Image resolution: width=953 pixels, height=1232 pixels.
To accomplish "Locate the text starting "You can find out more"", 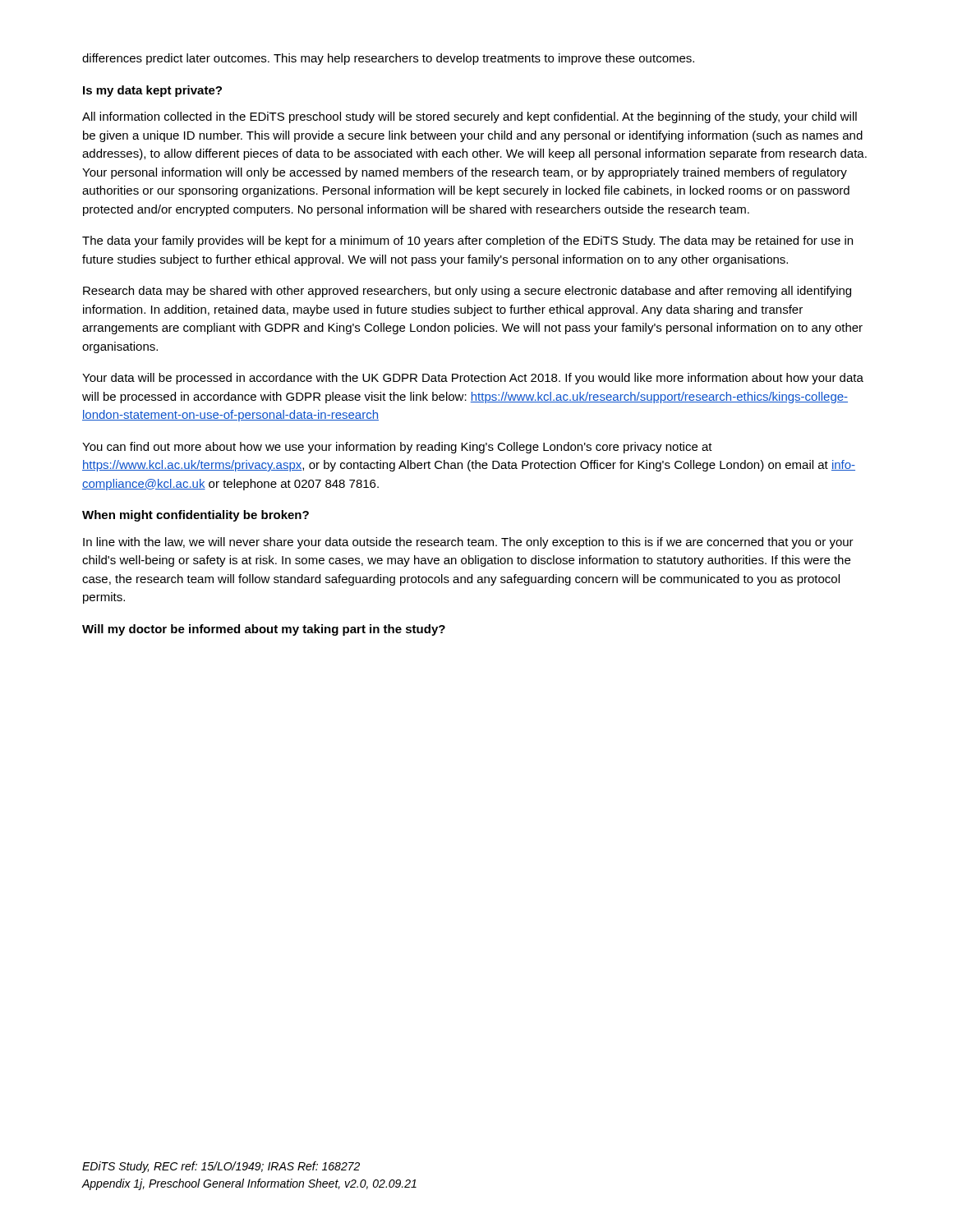I will point(469,464).
